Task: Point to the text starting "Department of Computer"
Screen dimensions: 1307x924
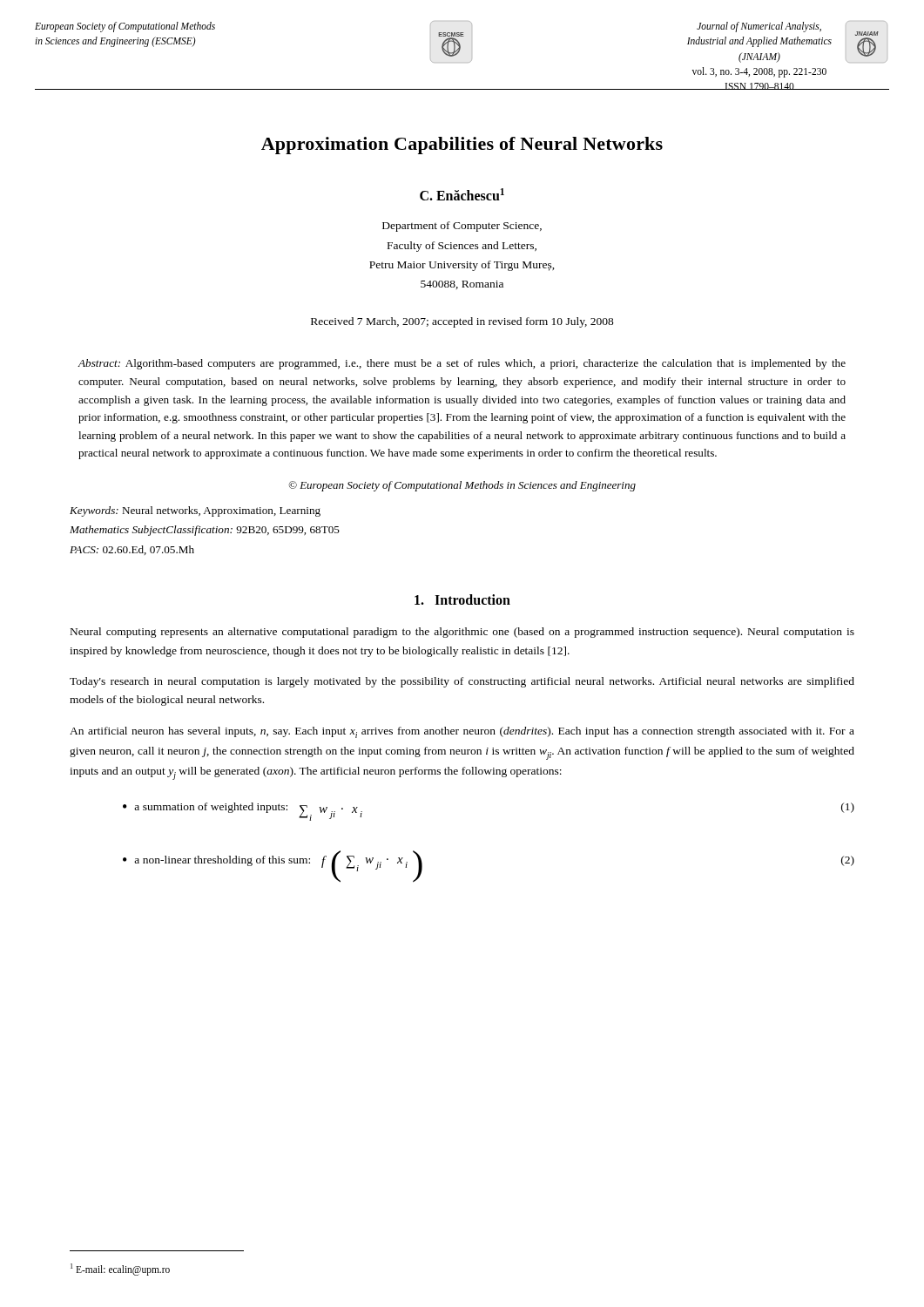Action: click(462, 255)
